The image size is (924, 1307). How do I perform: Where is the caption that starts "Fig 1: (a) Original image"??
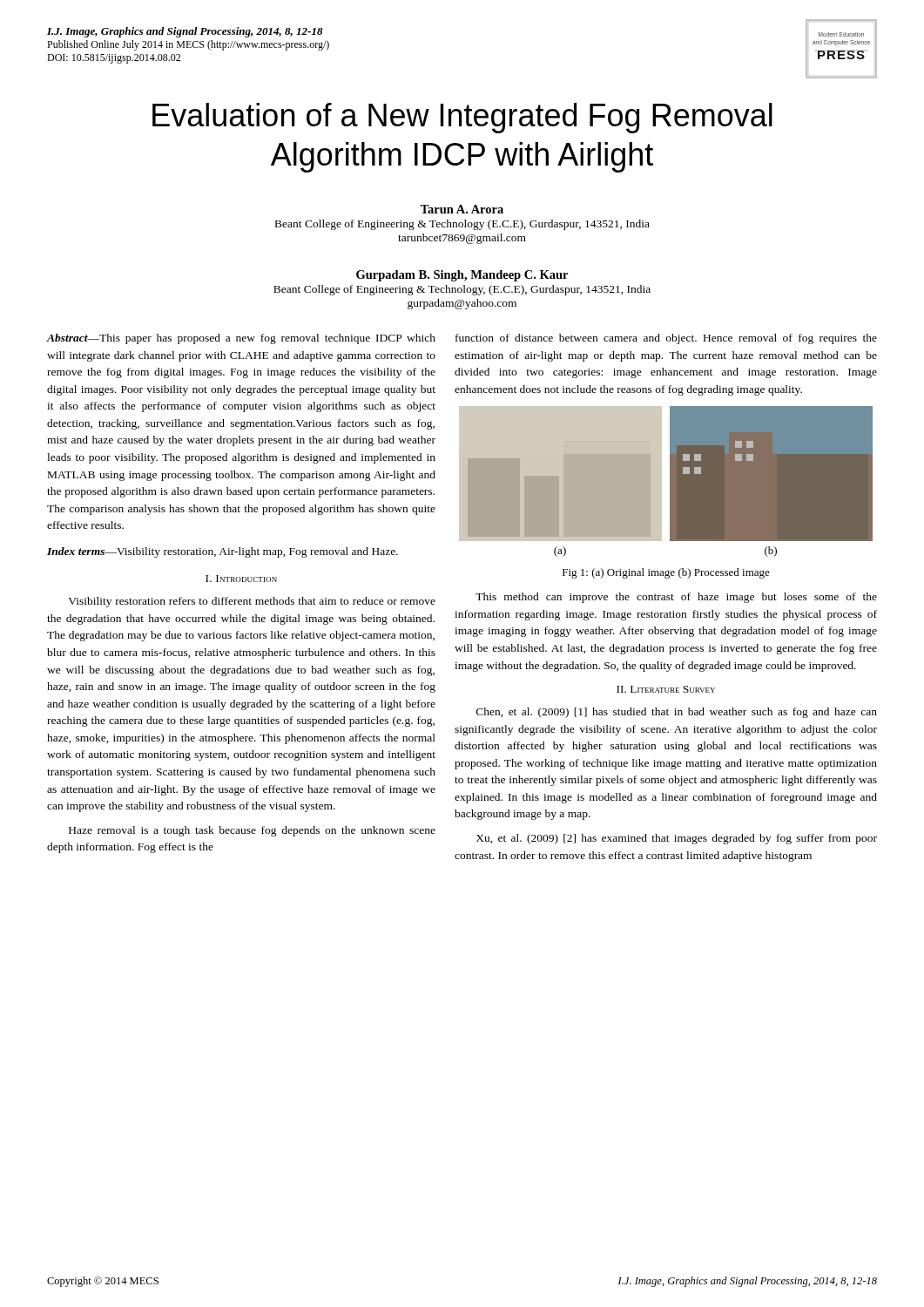coord(666,572)
